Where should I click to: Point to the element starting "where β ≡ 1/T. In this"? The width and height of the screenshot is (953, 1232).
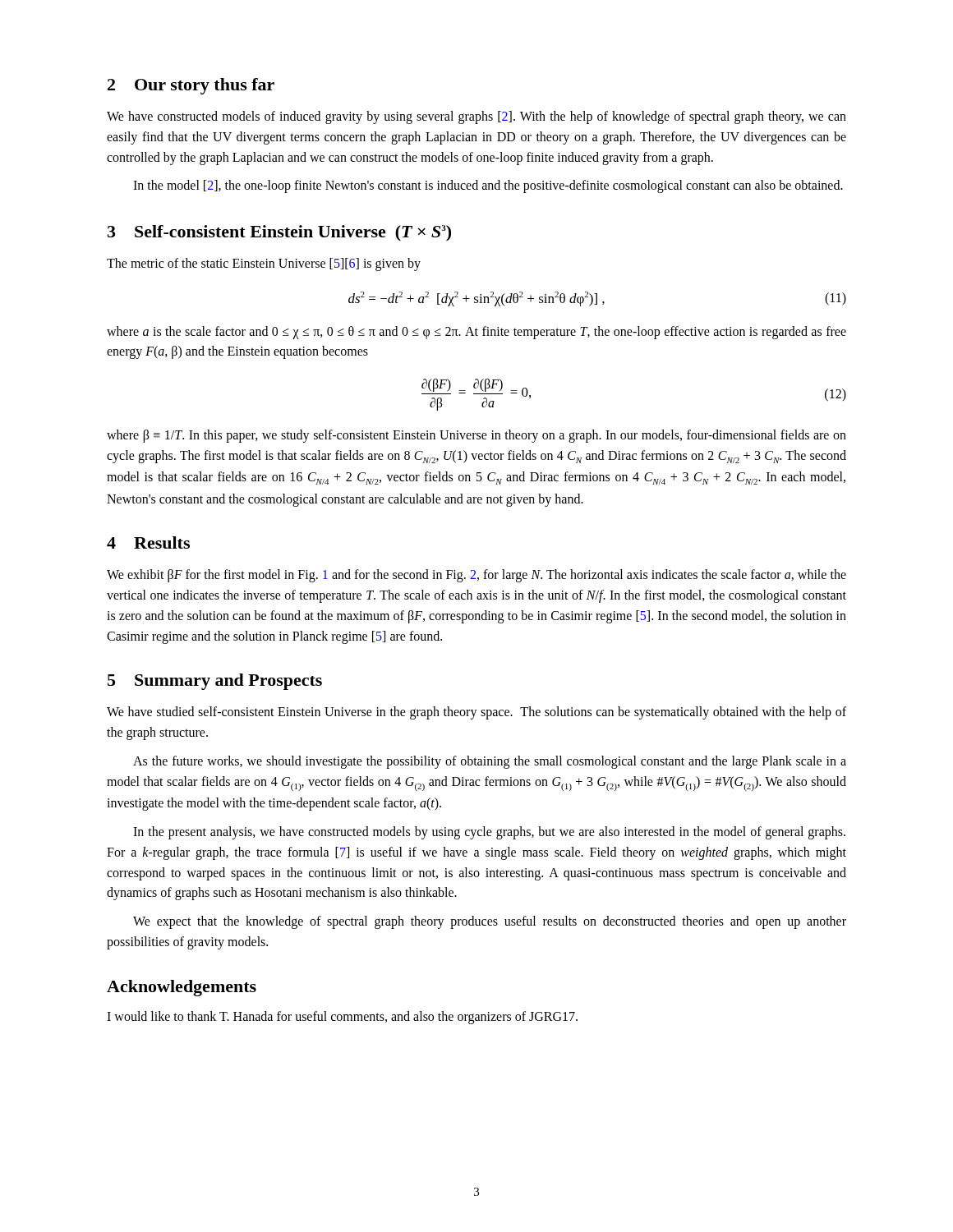pyautogui.click(x=476, y=468)
